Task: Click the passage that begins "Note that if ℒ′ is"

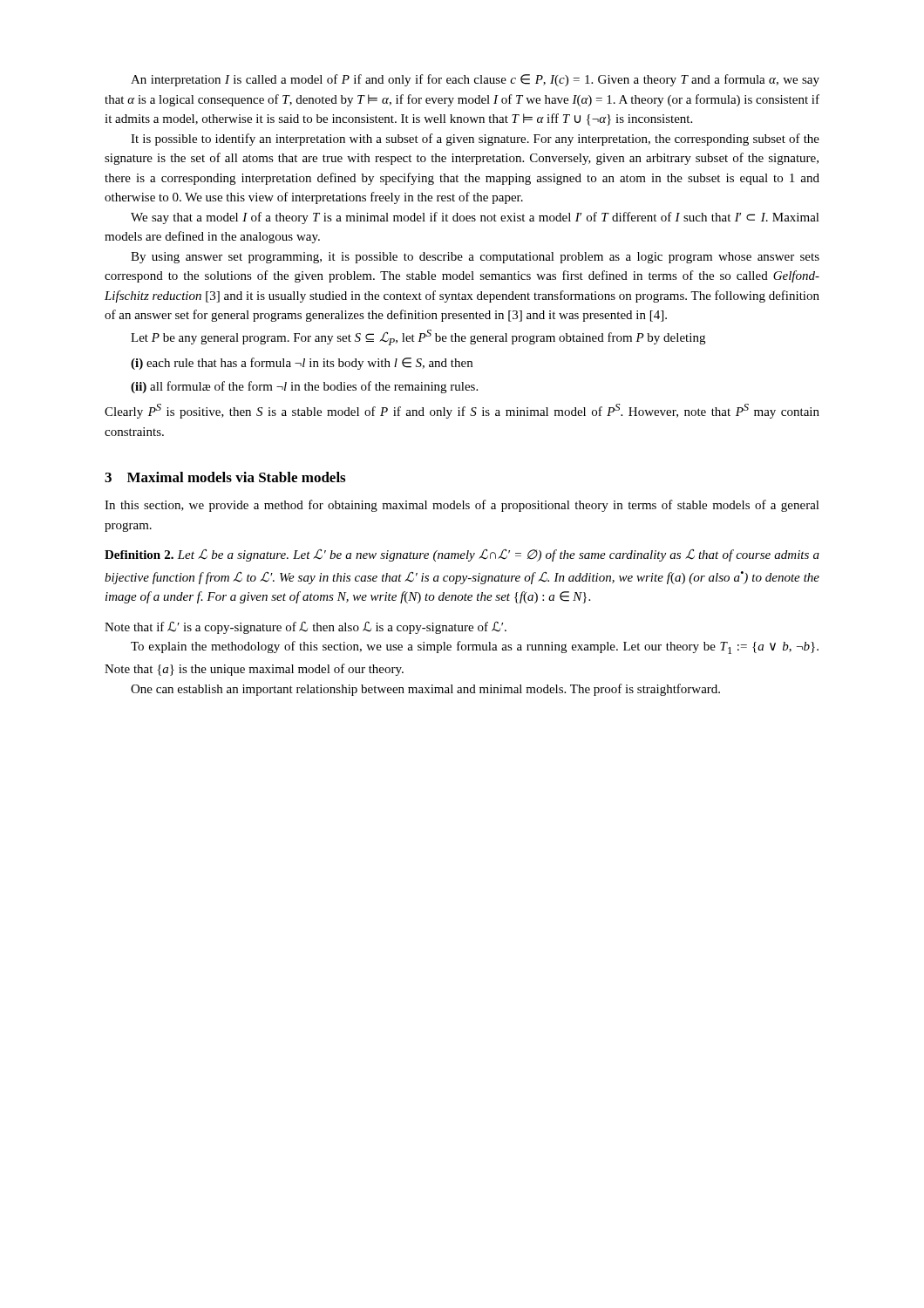Action: 462,627
